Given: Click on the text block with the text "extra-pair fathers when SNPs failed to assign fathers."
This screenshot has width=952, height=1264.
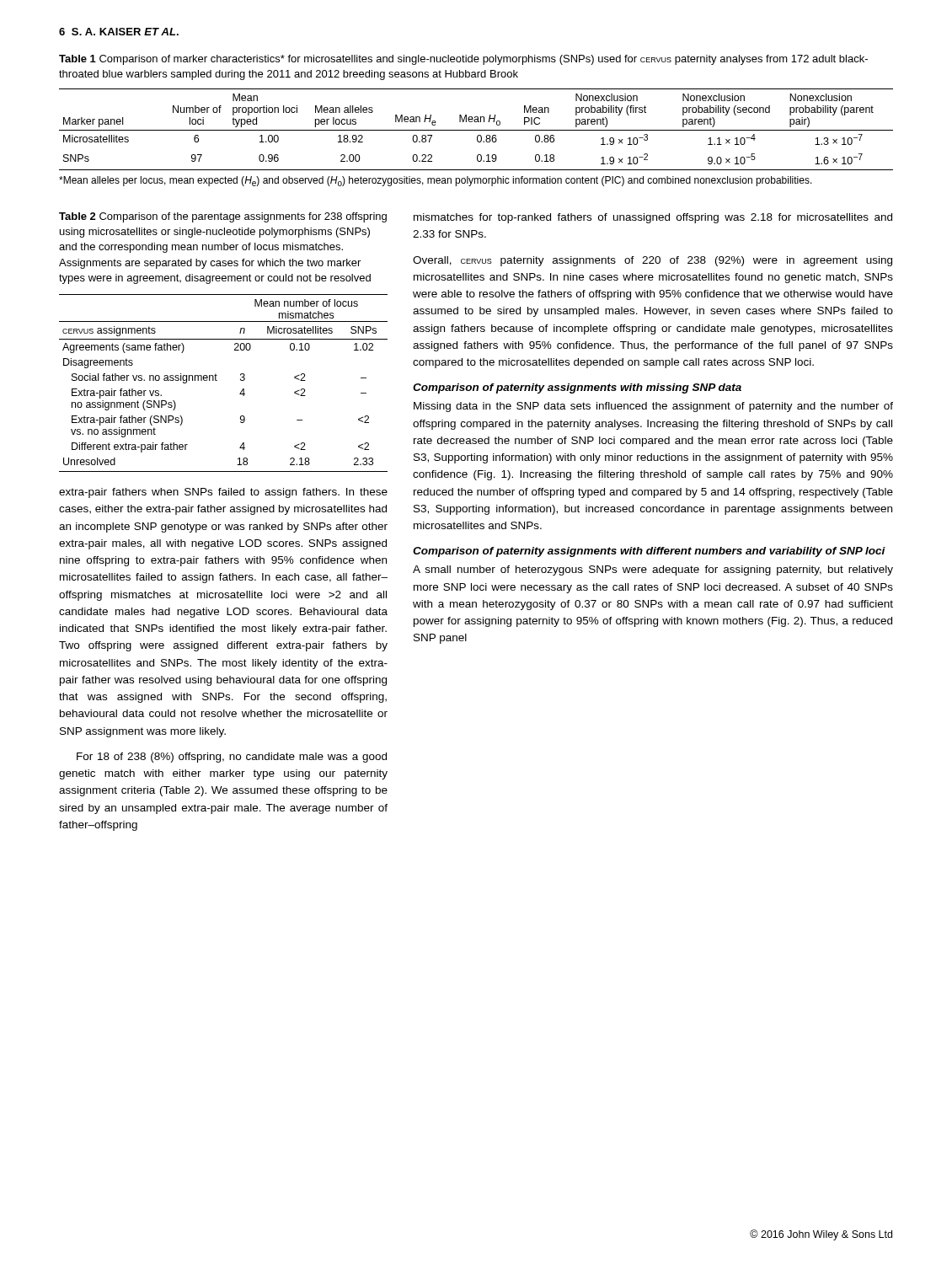Looking at the screenshot, I should (x=223, y=611).
